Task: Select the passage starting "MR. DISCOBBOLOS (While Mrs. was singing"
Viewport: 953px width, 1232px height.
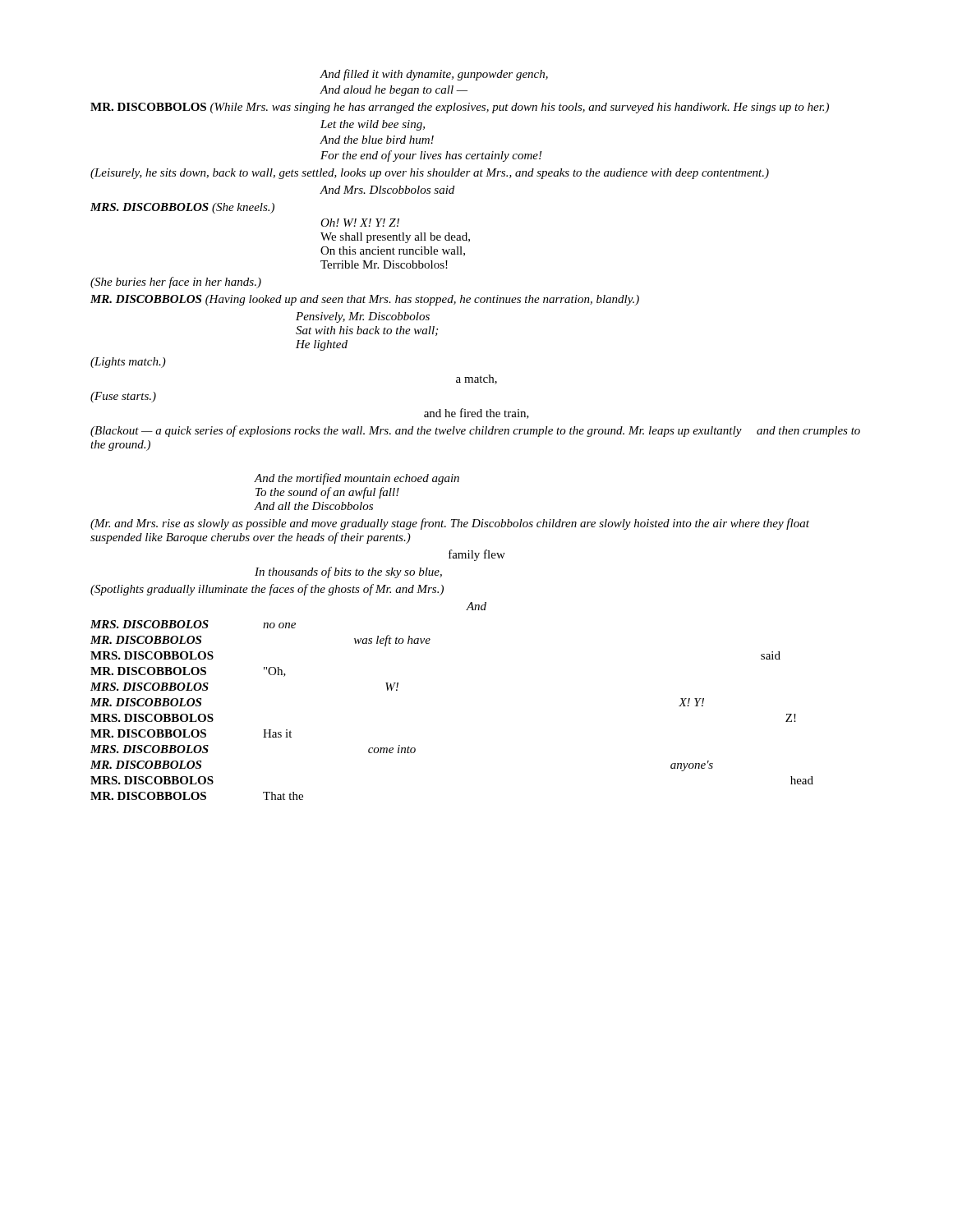Action: coord(476,107)
